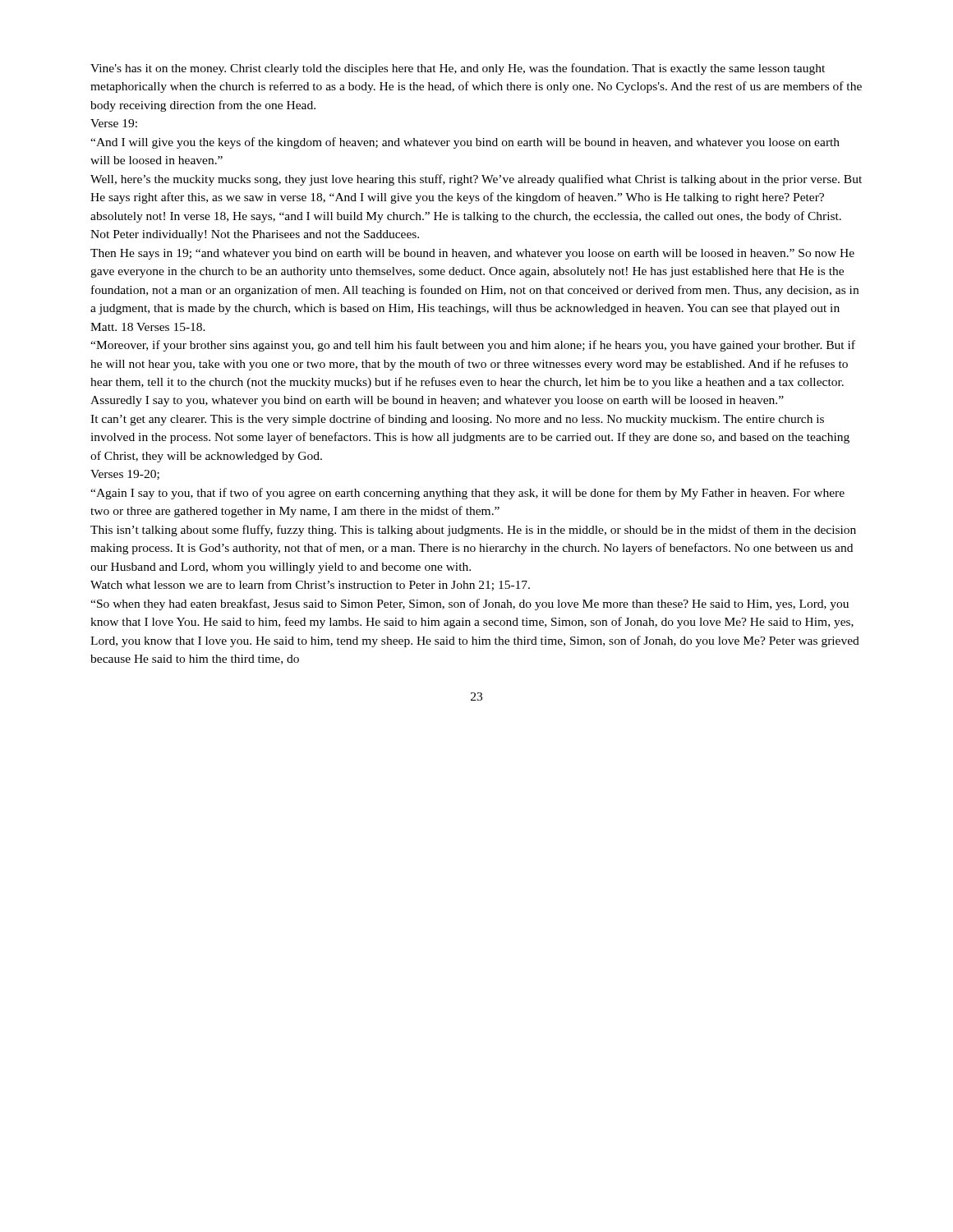Click on the text block containing "“Moreover, if your"

[473, 372]
